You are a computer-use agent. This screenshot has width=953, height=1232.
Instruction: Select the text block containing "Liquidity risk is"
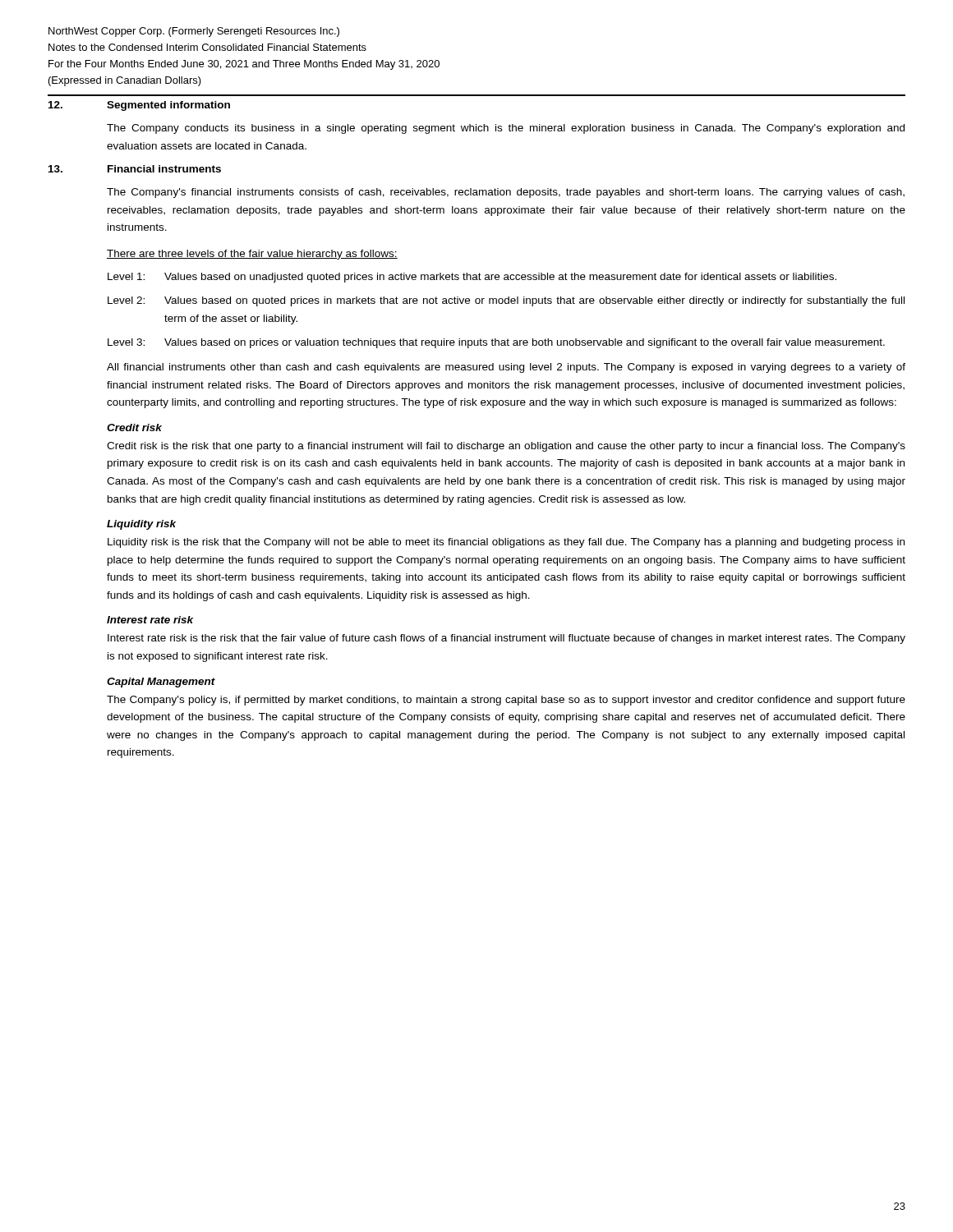[x=506, y=568]
